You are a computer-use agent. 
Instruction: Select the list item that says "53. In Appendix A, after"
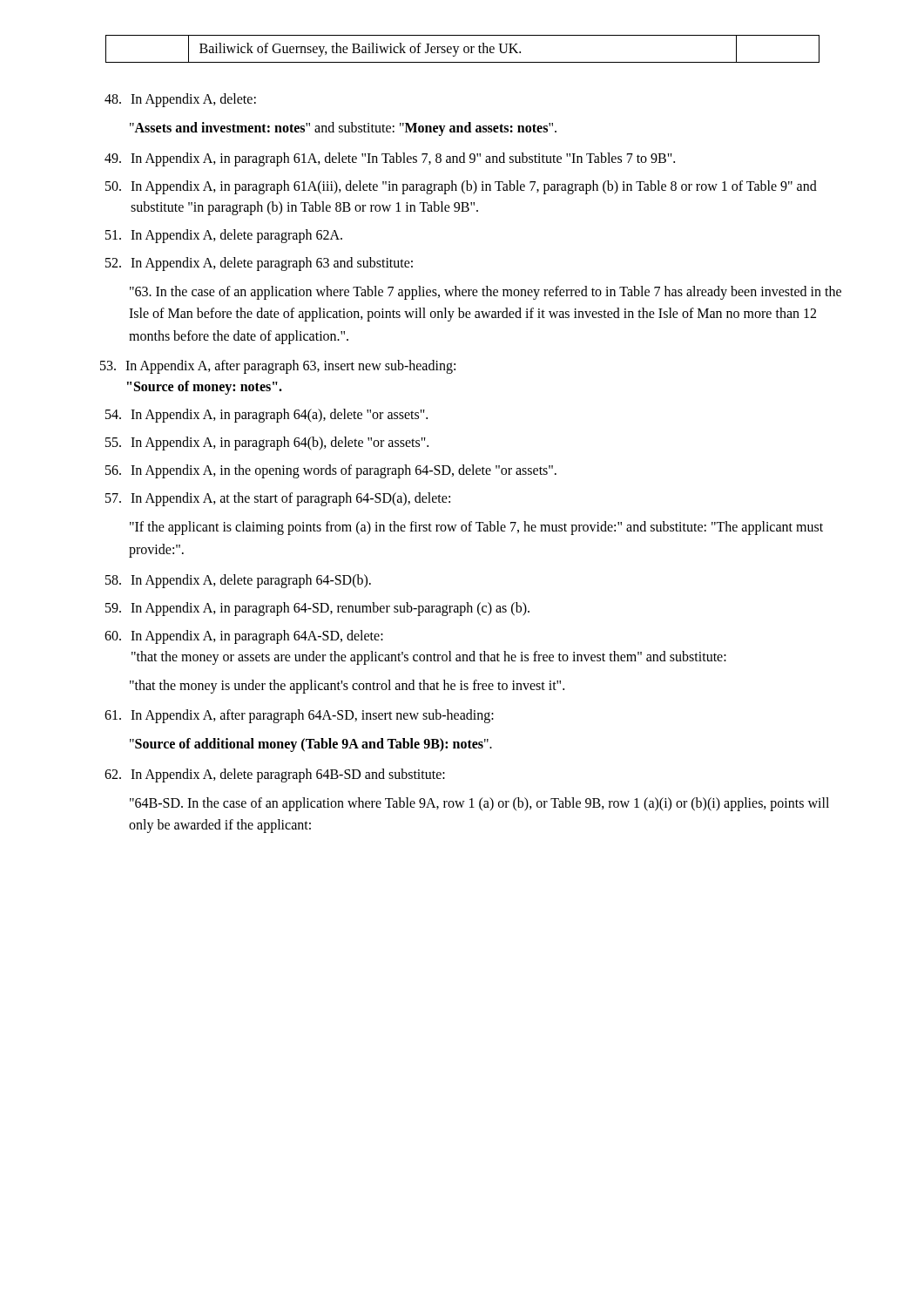coord(462,377)
